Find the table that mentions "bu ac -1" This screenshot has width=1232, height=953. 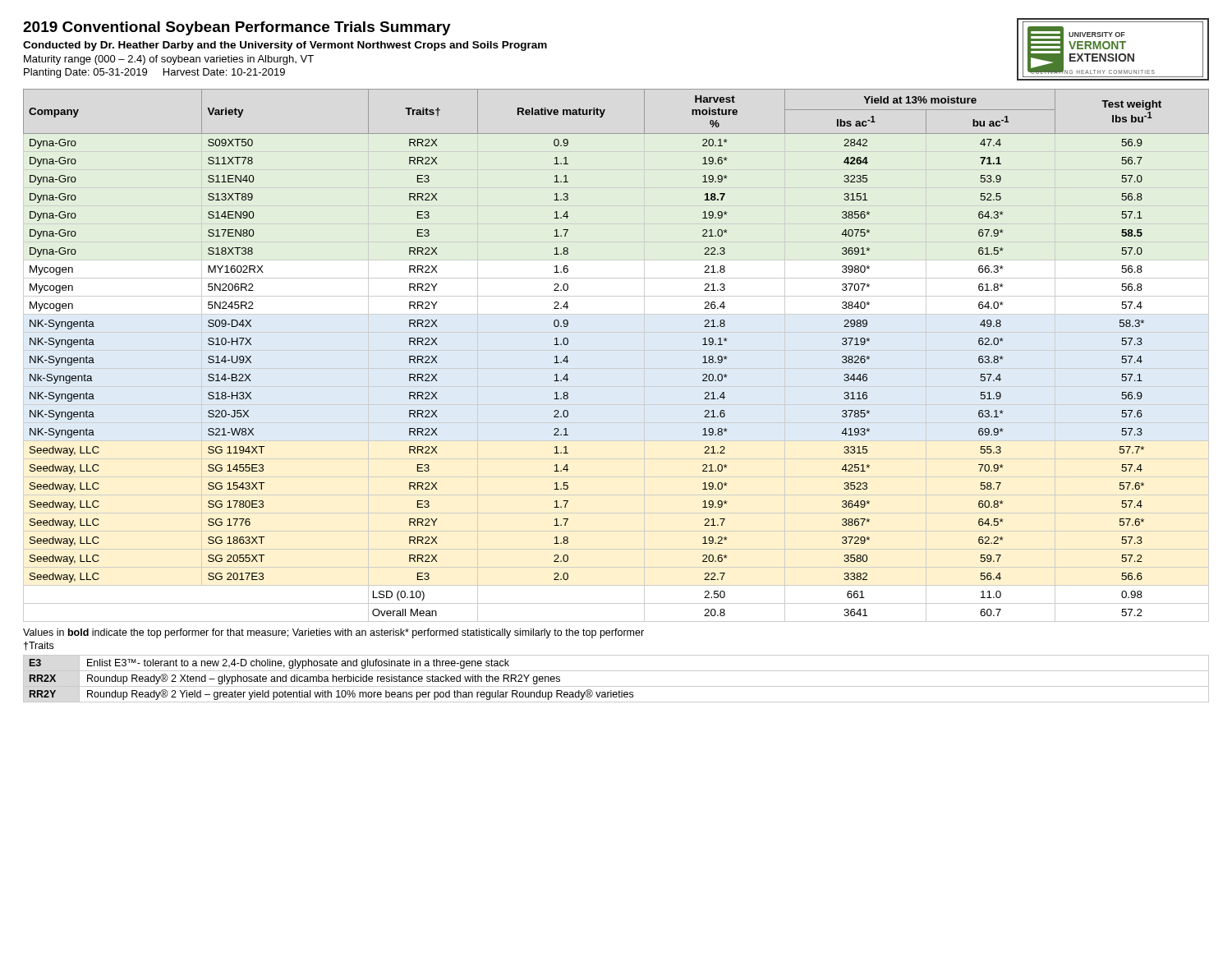pyautogui.click(x=616, y=355)
